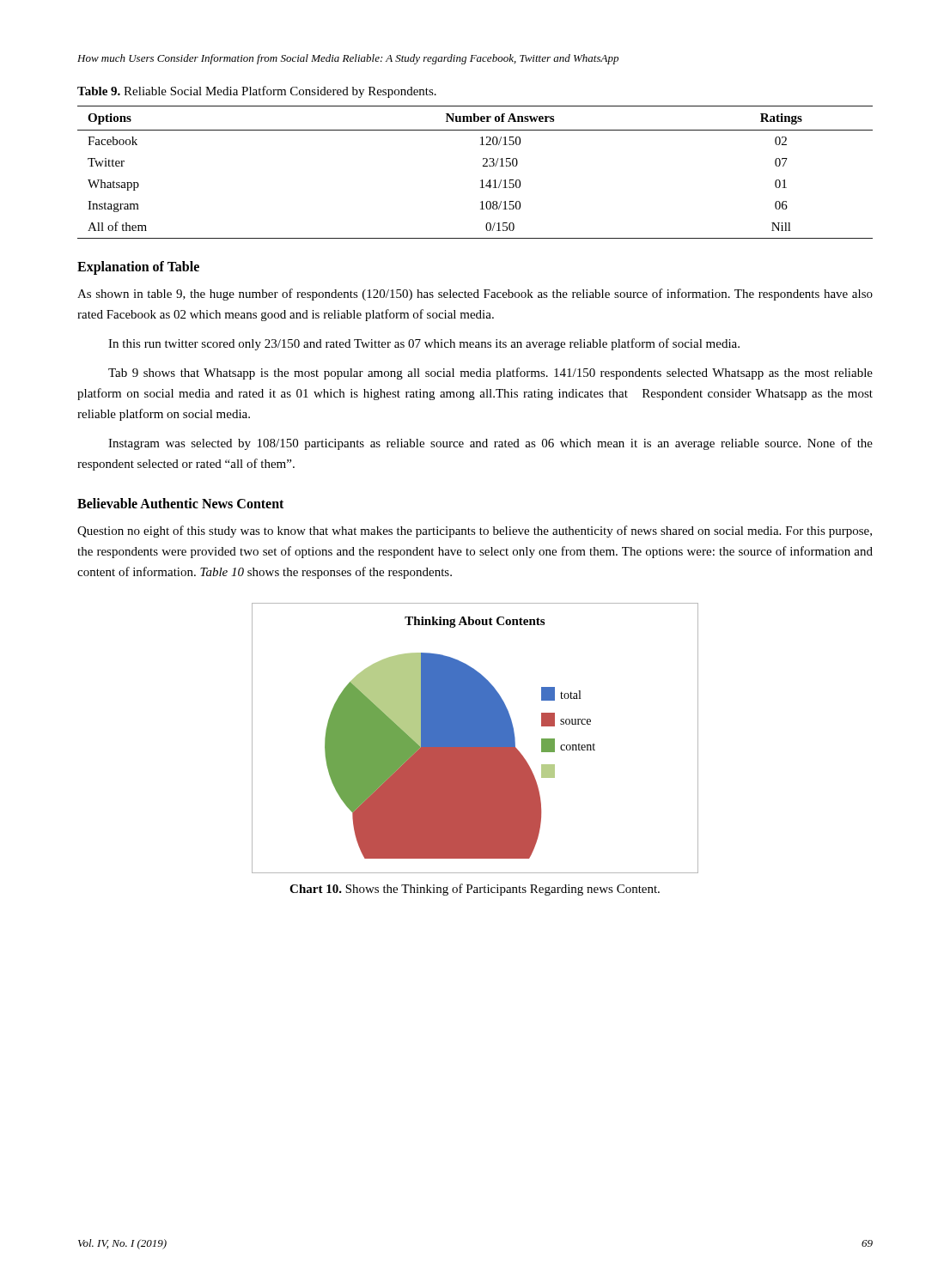Click on the block starting "Tab 9 shows"
This screenshot has height=1288, width=950.
point(475,393)
